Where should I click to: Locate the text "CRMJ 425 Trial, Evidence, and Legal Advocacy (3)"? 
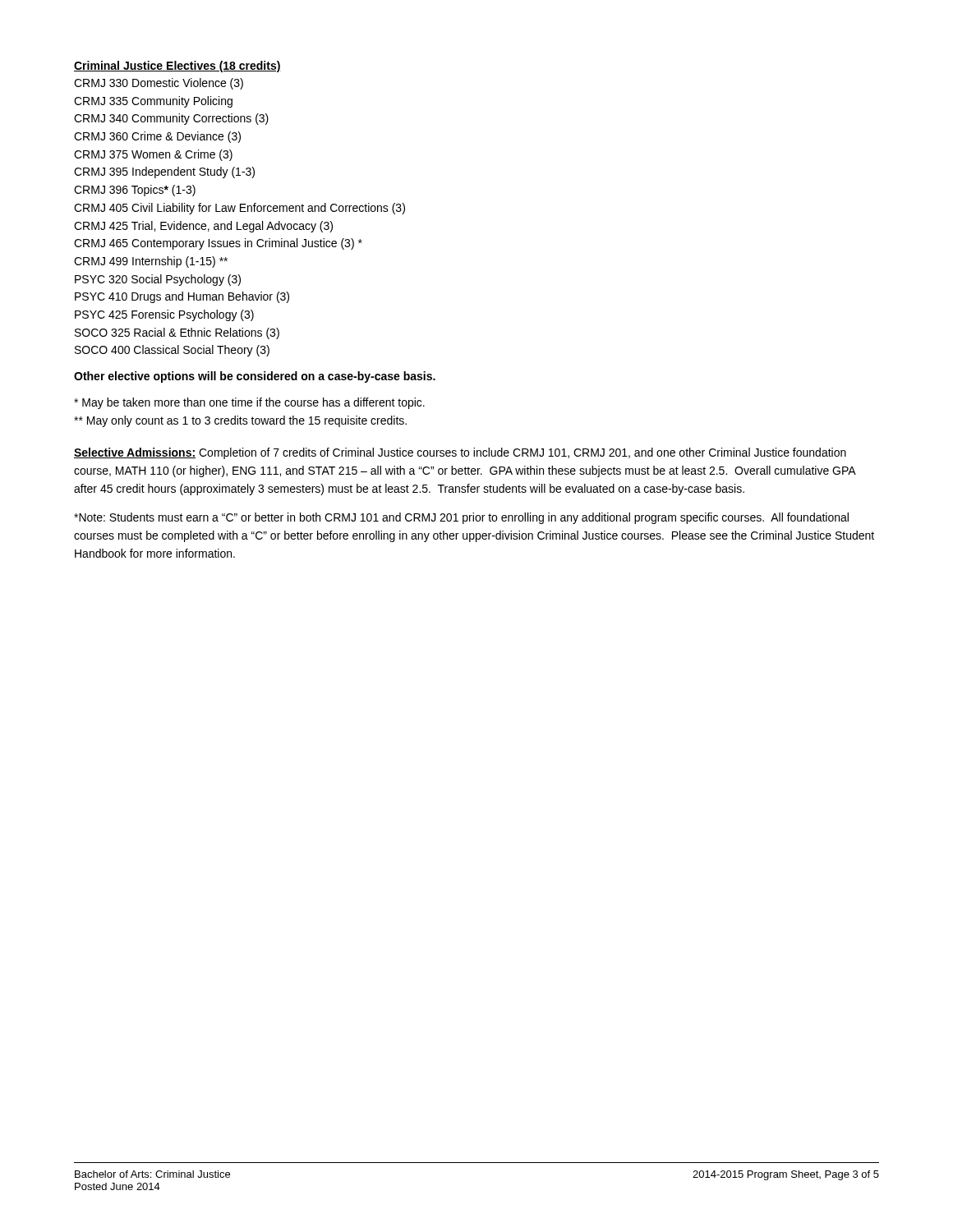204,225
